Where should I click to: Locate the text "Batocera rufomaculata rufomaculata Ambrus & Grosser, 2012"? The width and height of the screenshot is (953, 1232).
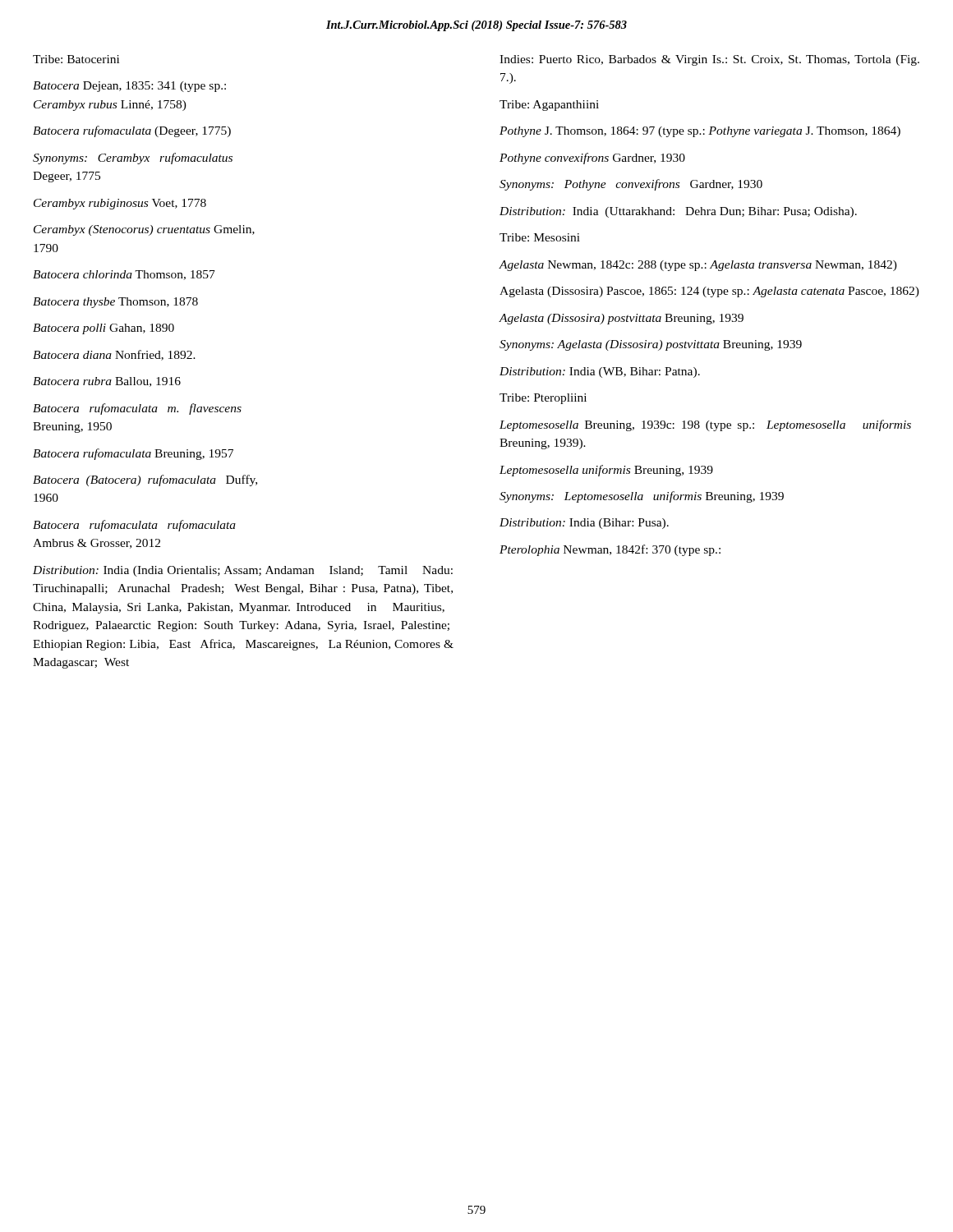click(x=243, y=534)
